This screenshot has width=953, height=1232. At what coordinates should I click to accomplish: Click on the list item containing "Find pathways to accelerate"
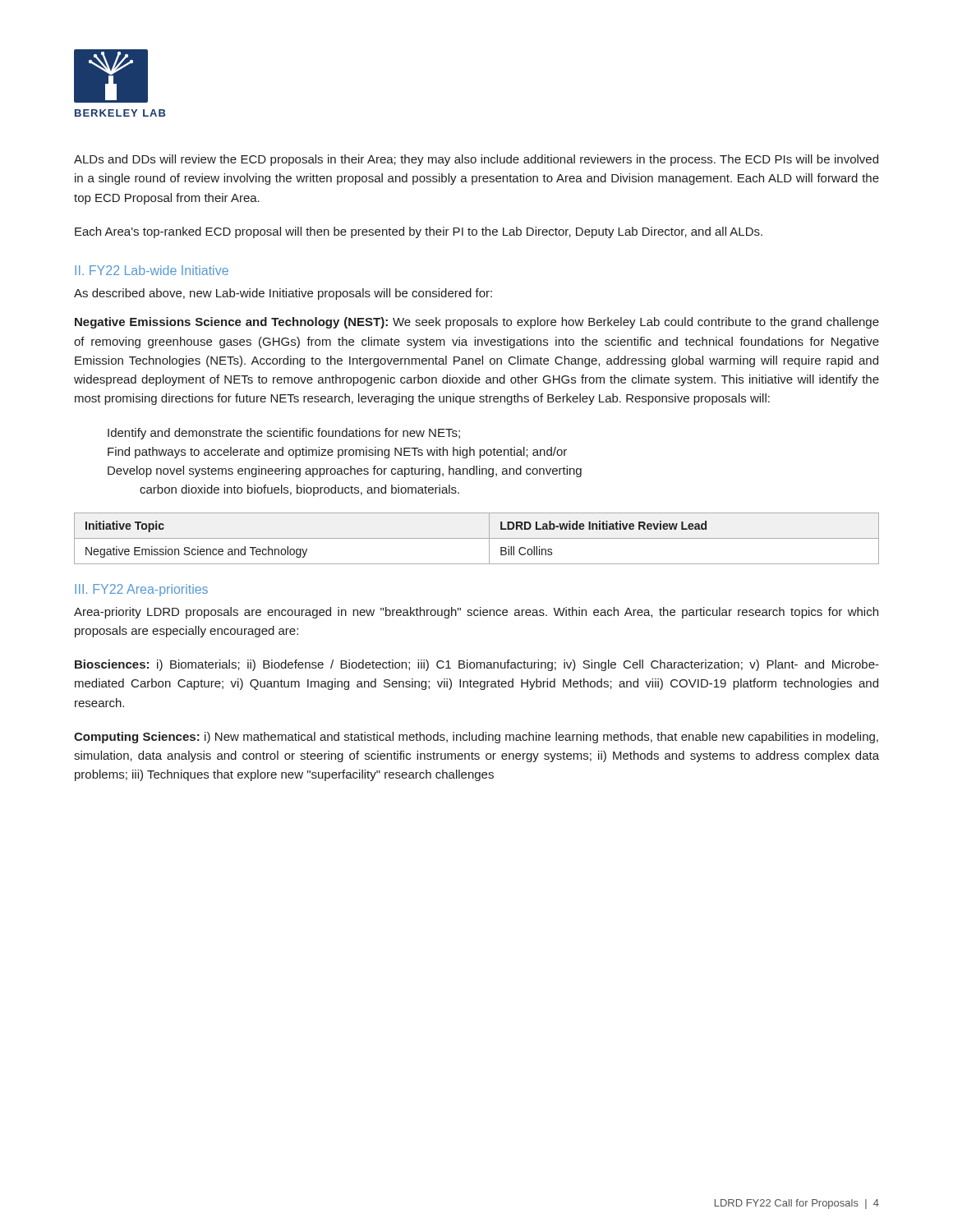coord(337,451)
